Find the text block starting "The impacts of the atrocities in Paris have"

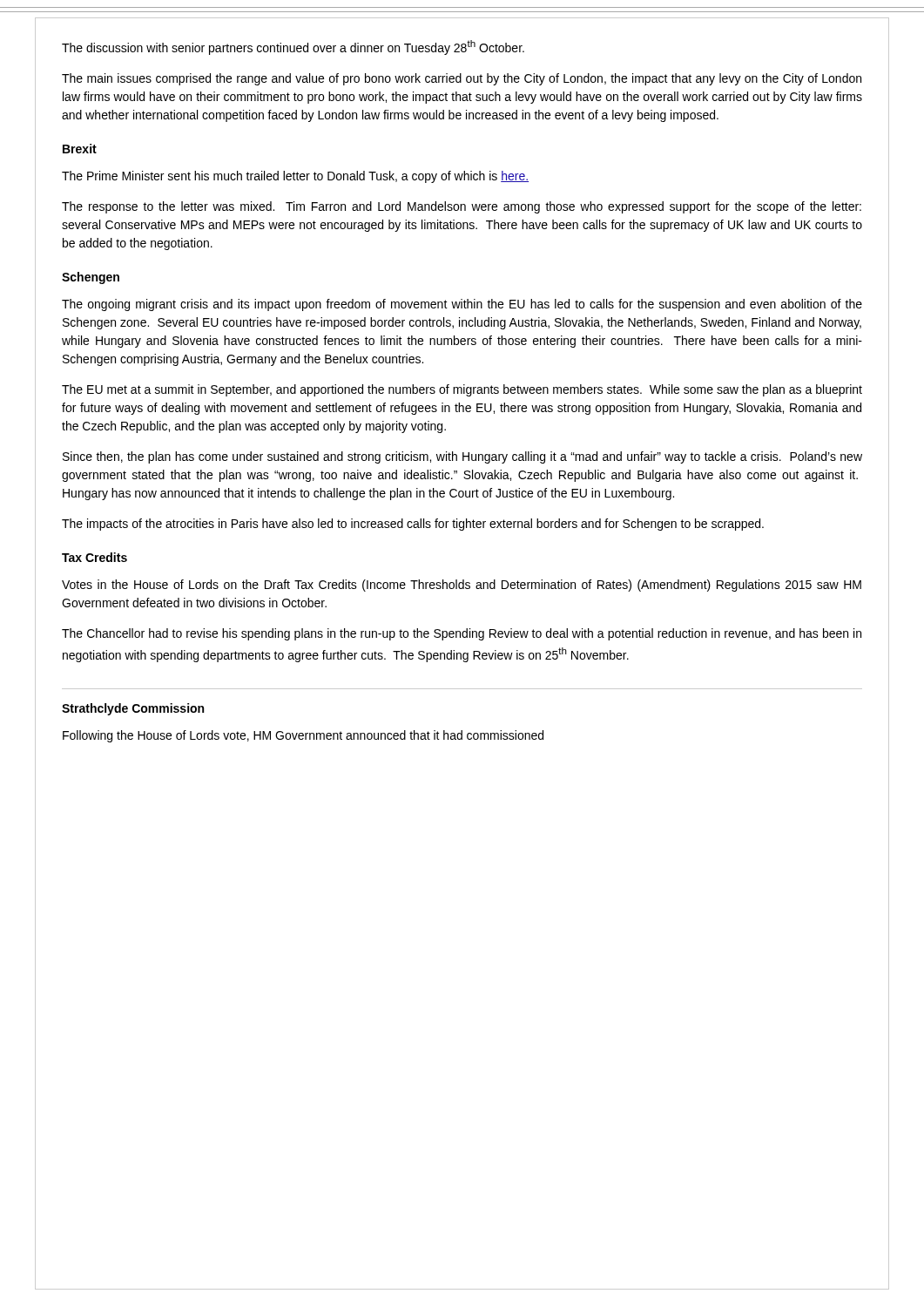point(413,523)
